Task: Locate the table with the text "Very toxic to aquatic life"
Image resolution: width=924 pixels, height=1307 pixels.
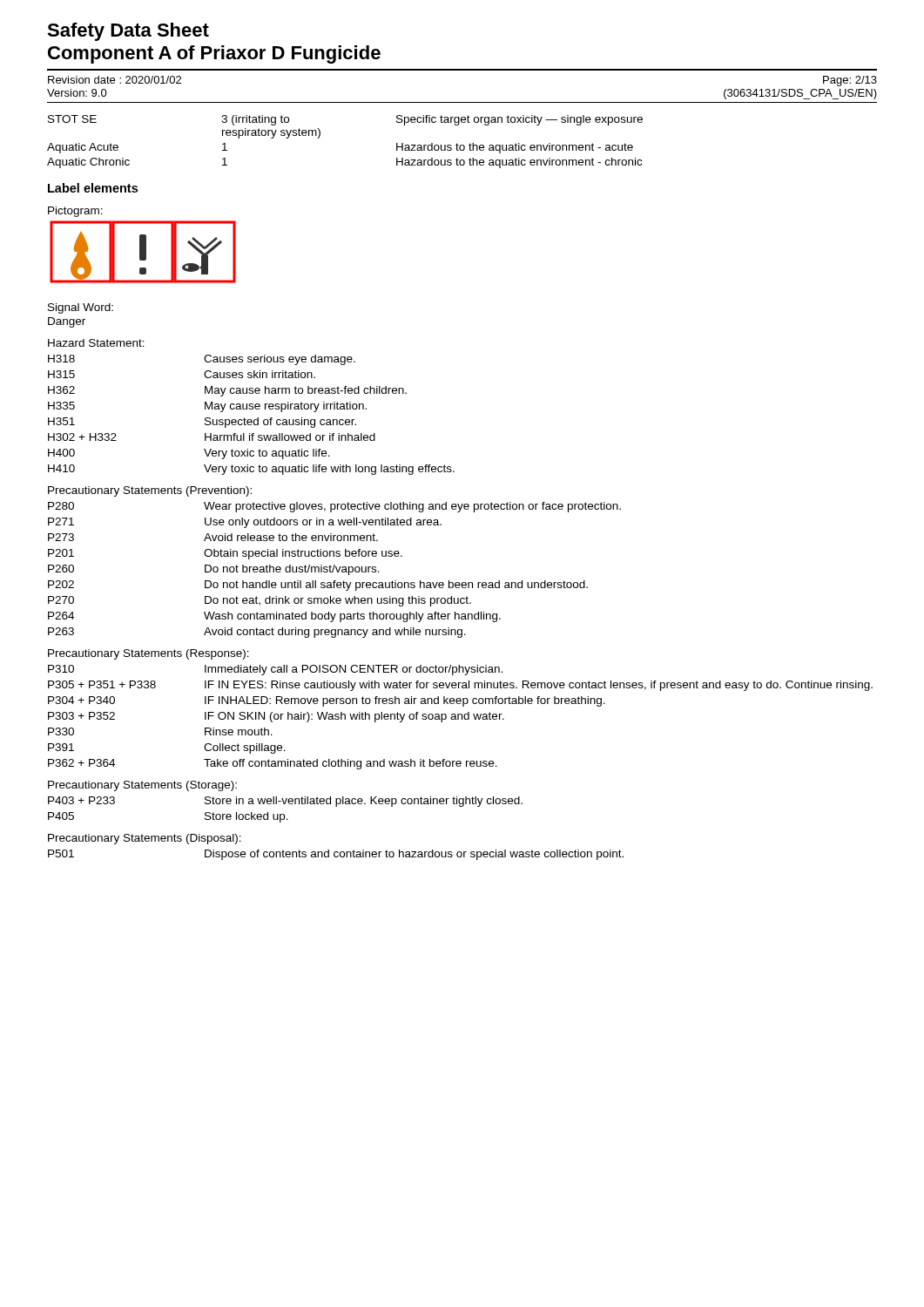Action: 462,406
